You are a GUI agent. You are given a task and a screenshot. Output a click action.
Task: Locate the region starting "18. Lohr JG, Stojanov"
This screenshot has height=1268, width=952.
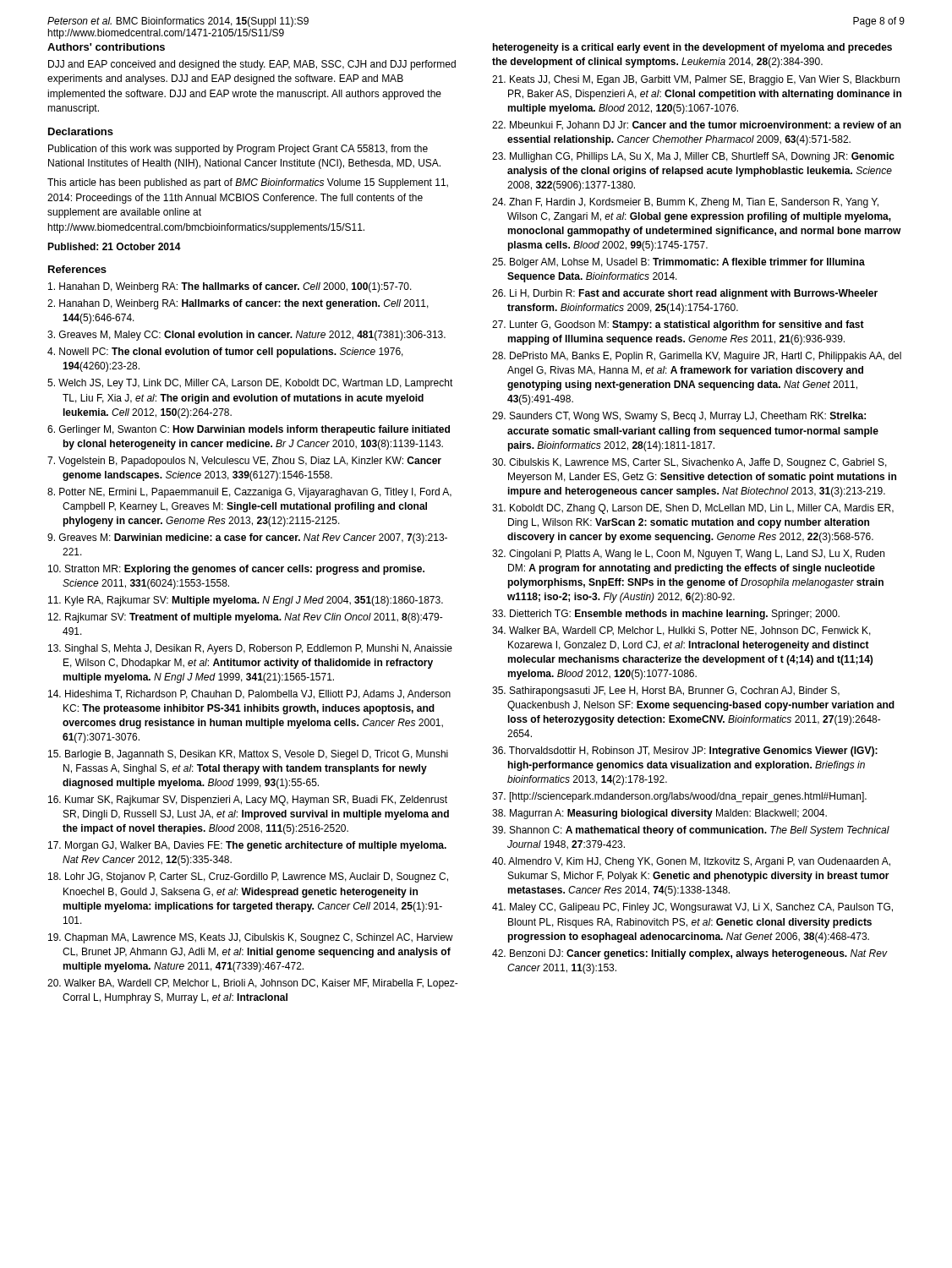[248, 899]
